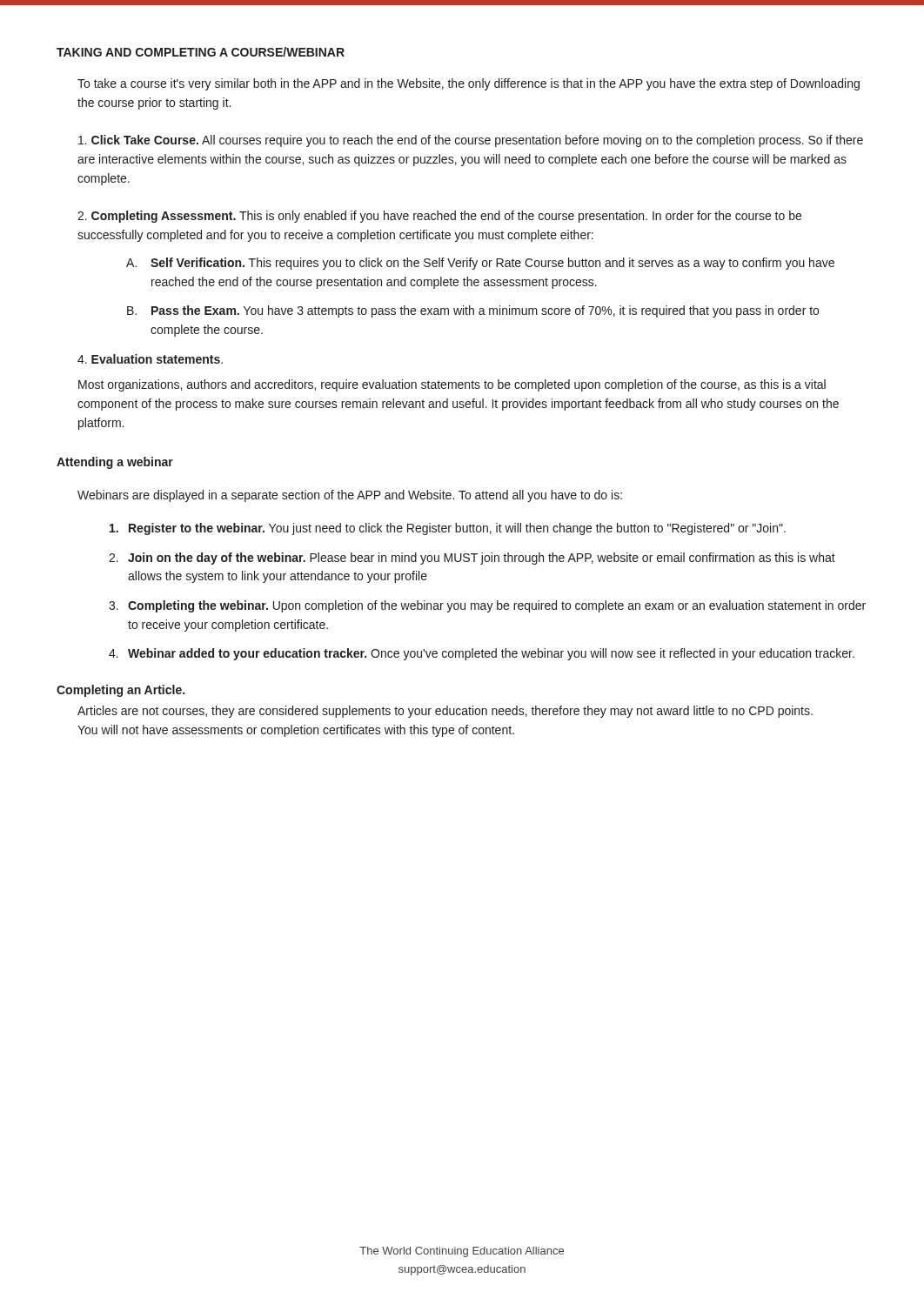Navigate to the region starting "4. Evaluation statements."

(x=151, y=359)
